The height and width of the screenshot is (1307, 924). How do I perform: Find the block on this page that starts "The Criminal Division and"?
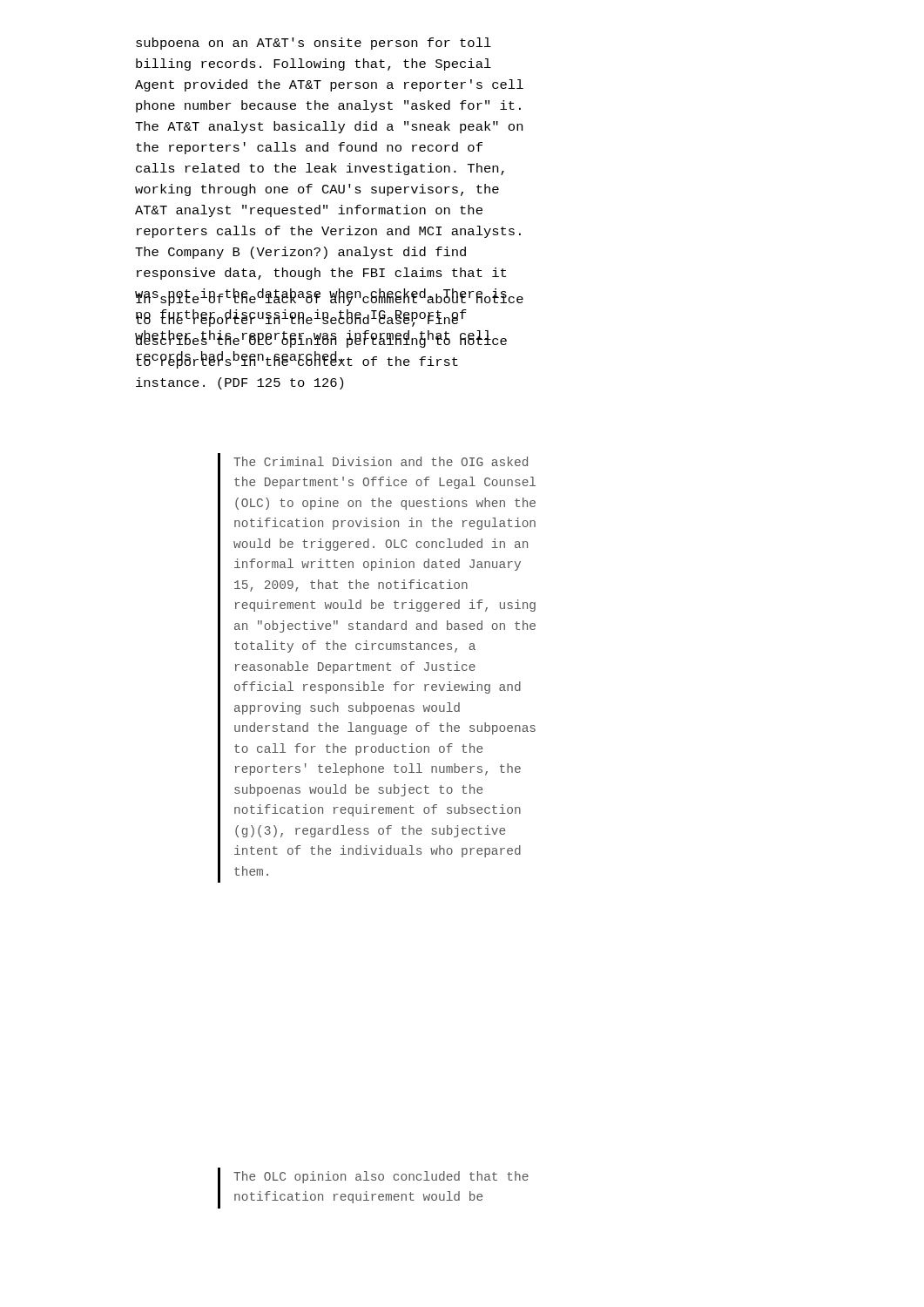(435, 668)
